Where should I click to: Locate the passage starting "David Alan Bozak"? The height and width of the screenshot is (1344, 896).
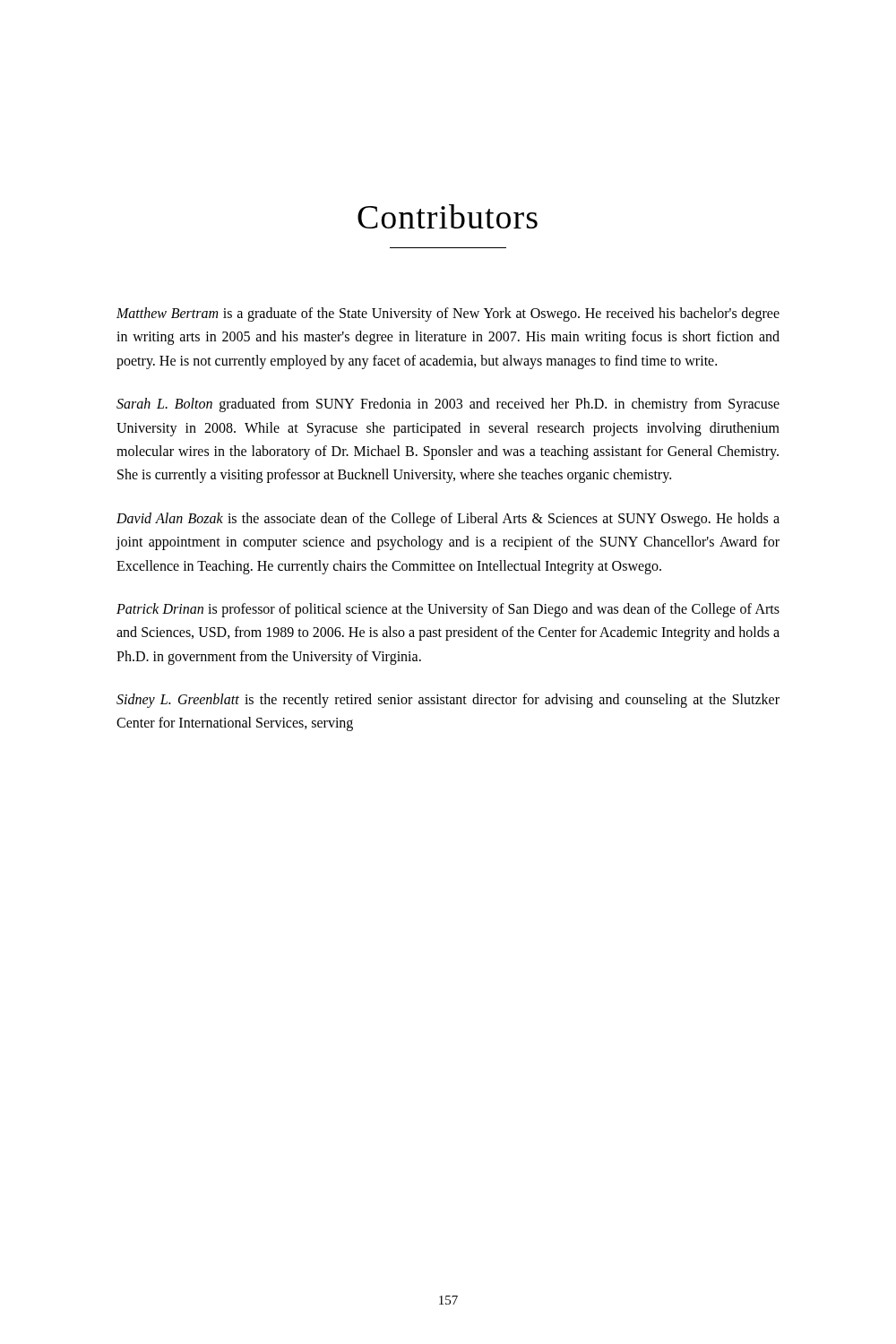point(448,542)
